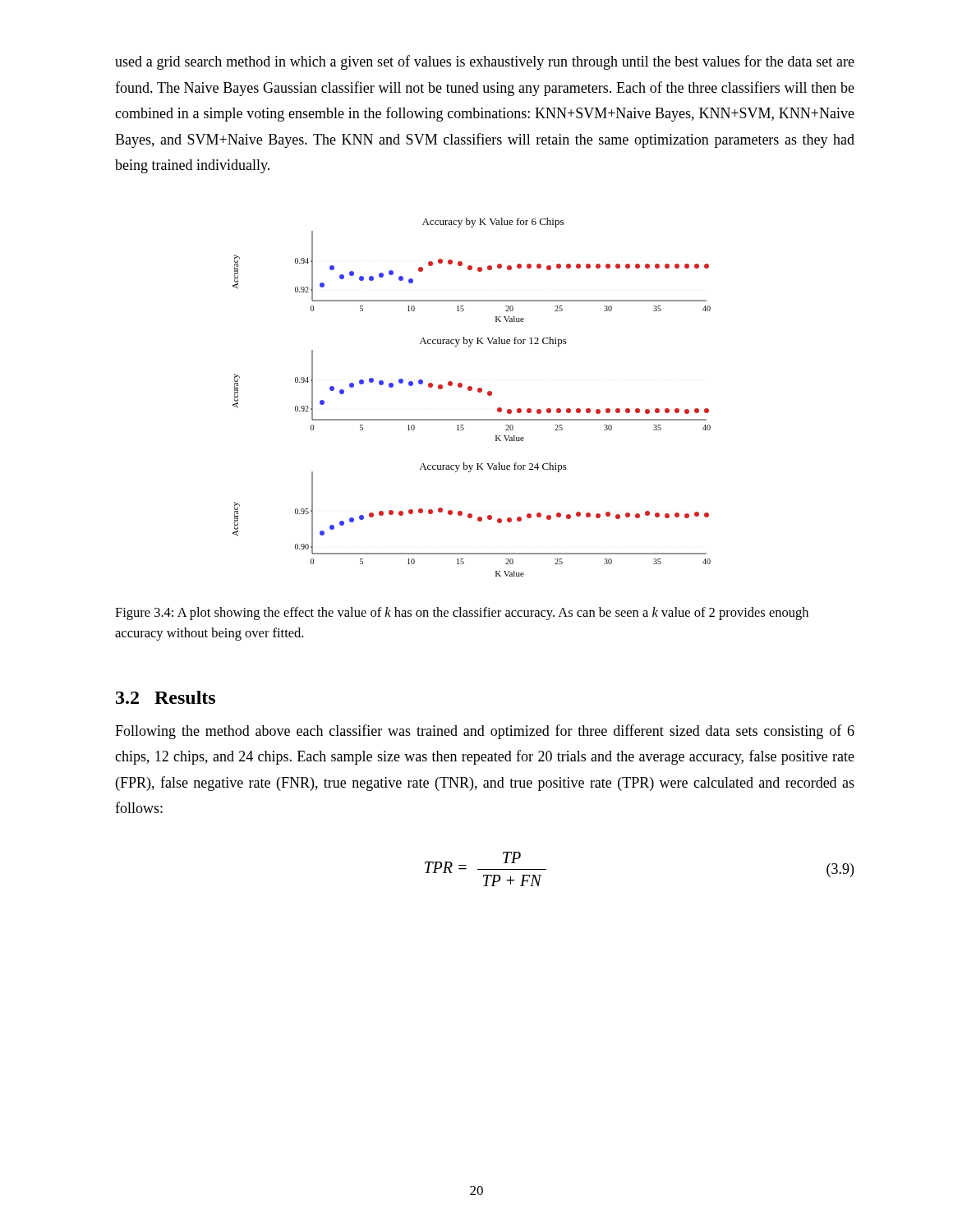Find the region starting "3.2 Results"
This screenshot has width=953, height=1232.
click(x=165, y=697)
